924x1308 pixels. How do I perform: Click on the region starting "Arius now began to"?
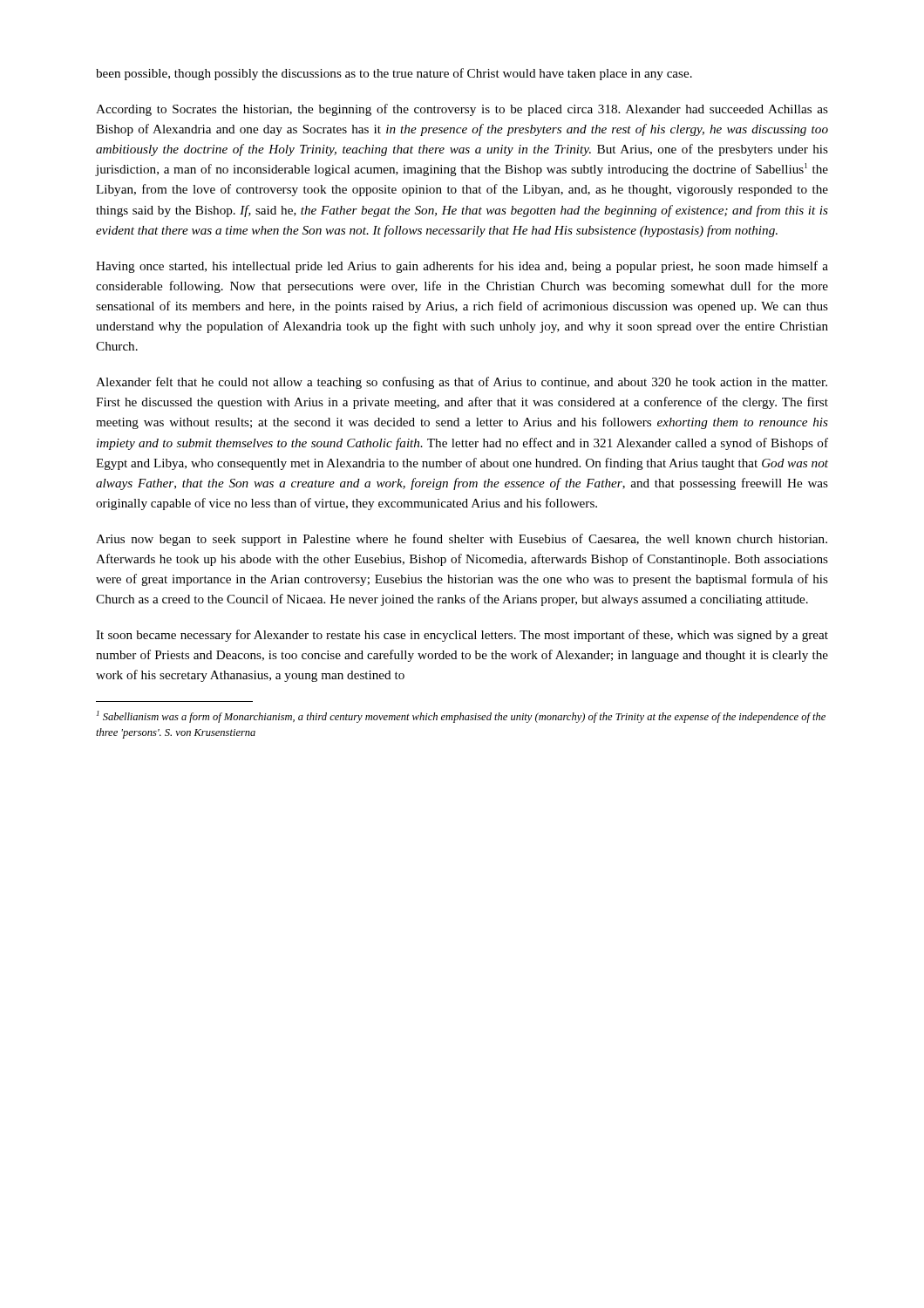pos(462,569)
